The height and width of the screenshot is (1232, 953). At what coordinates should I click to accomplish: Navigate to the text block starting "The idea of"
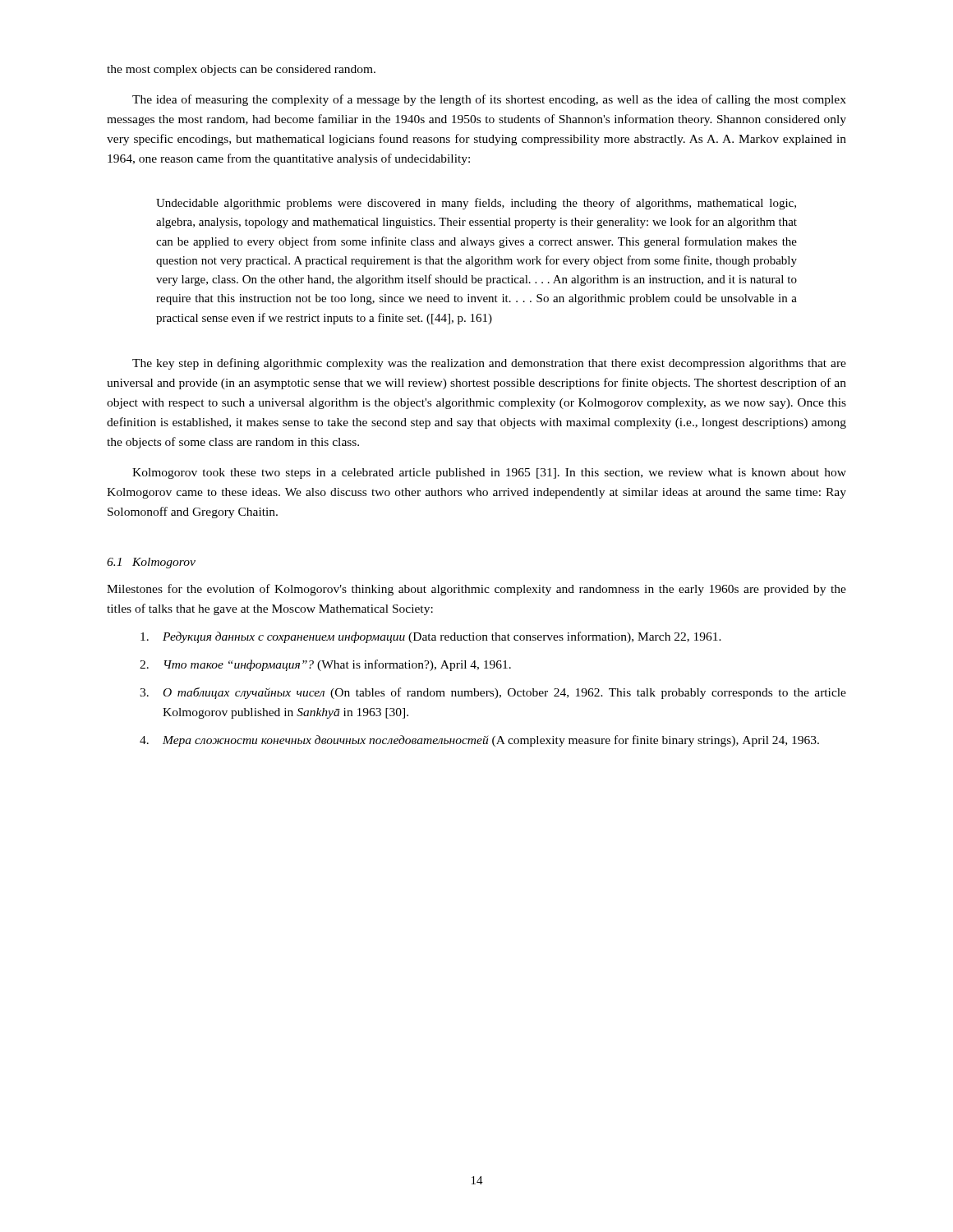coord(476,129)
